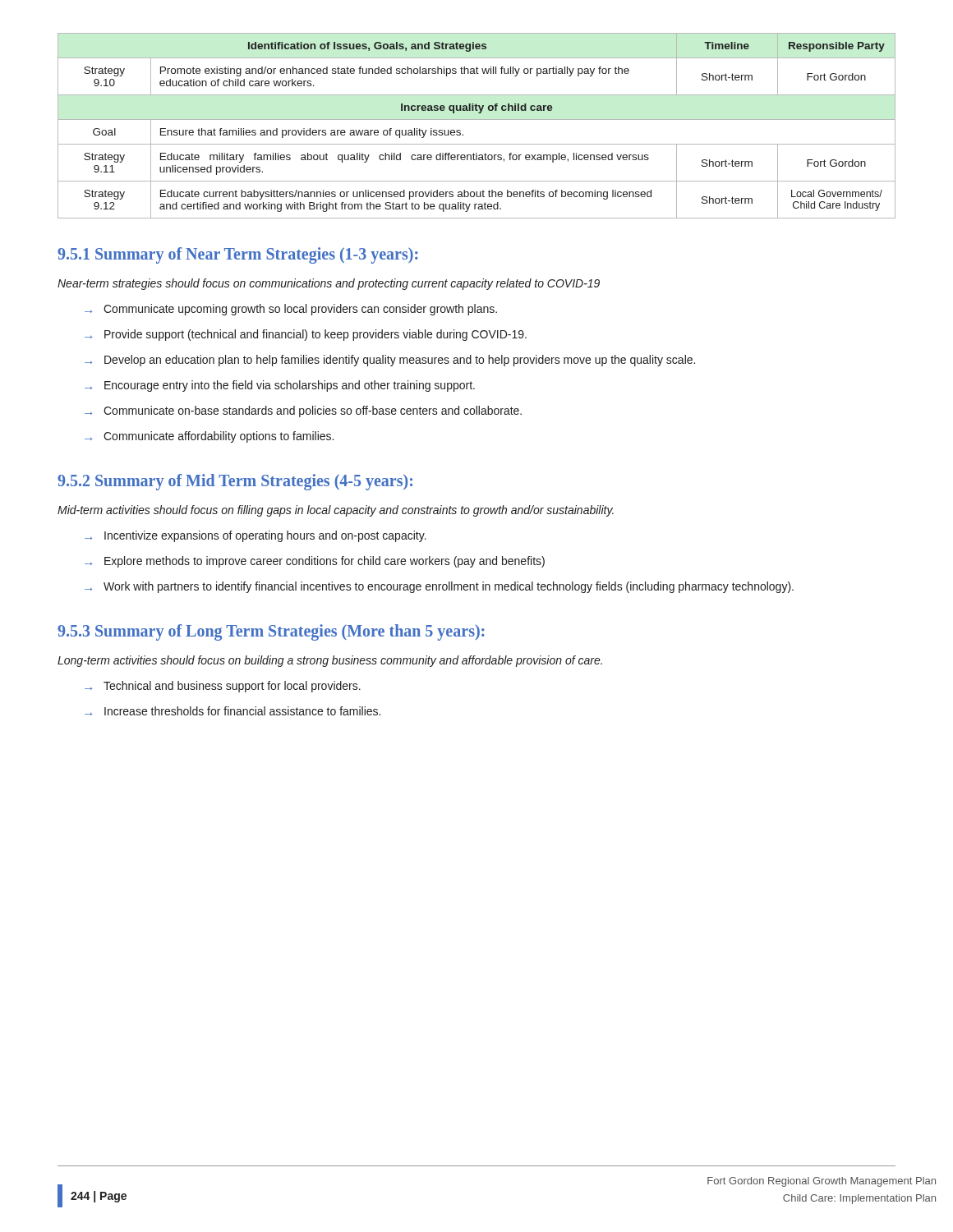Select a table
This screenshot has height=1232, width=953.
(x=476, y=126)
